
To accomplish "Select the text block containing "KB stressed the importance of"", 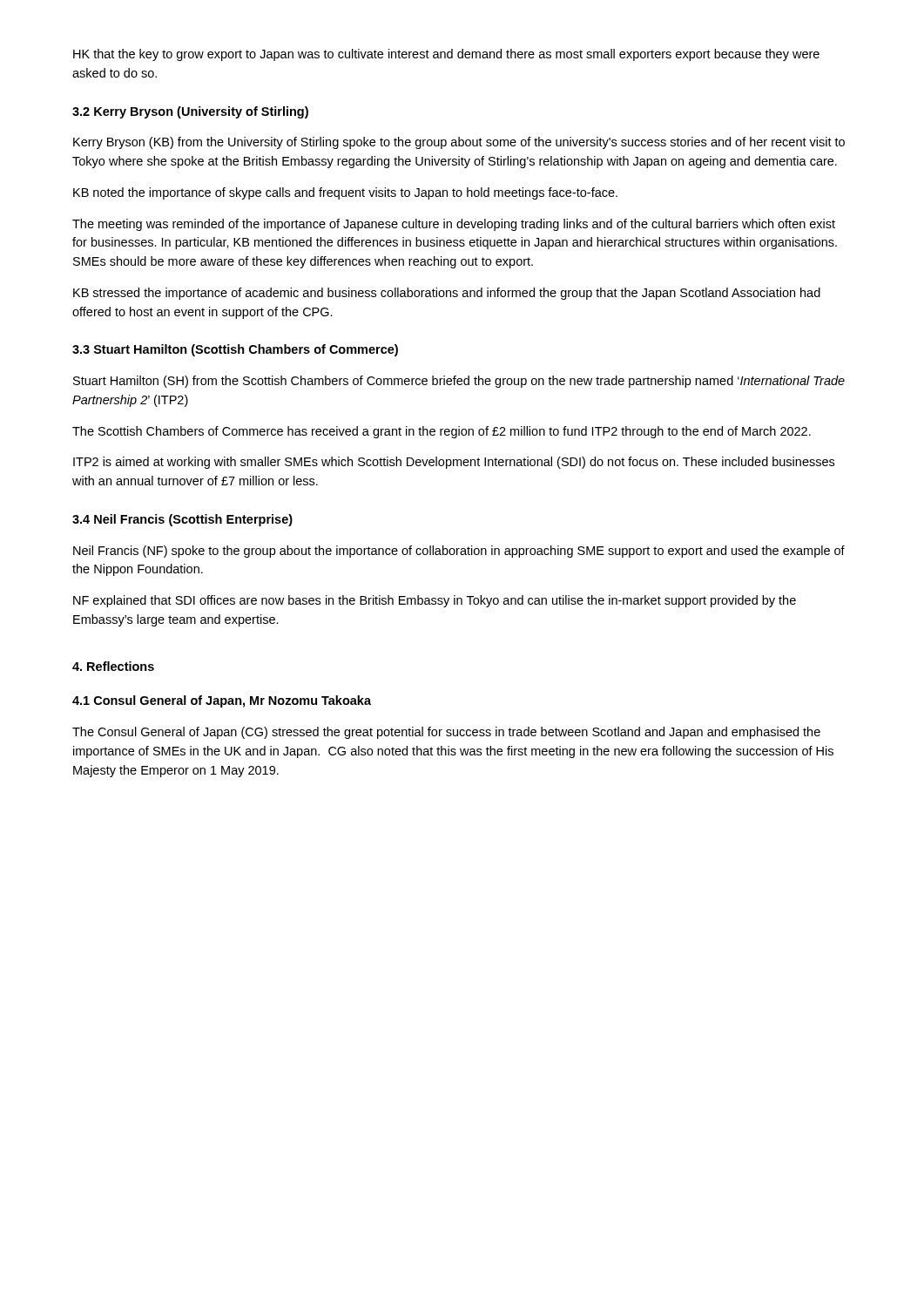I will (446, 302).
